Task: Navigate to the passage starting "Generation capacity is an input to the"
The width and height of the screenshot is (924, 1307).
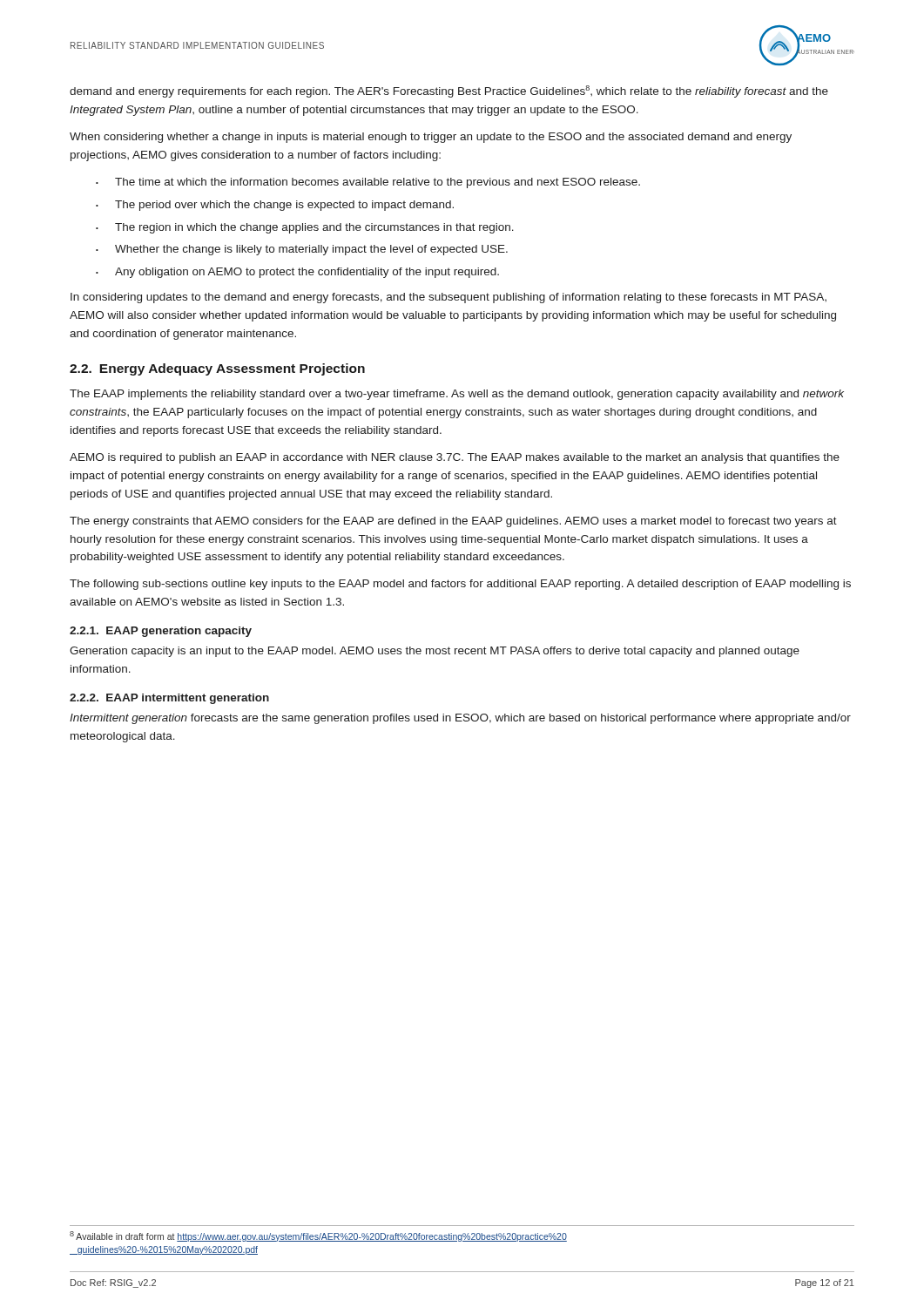Action: click(x=435, y=660)
